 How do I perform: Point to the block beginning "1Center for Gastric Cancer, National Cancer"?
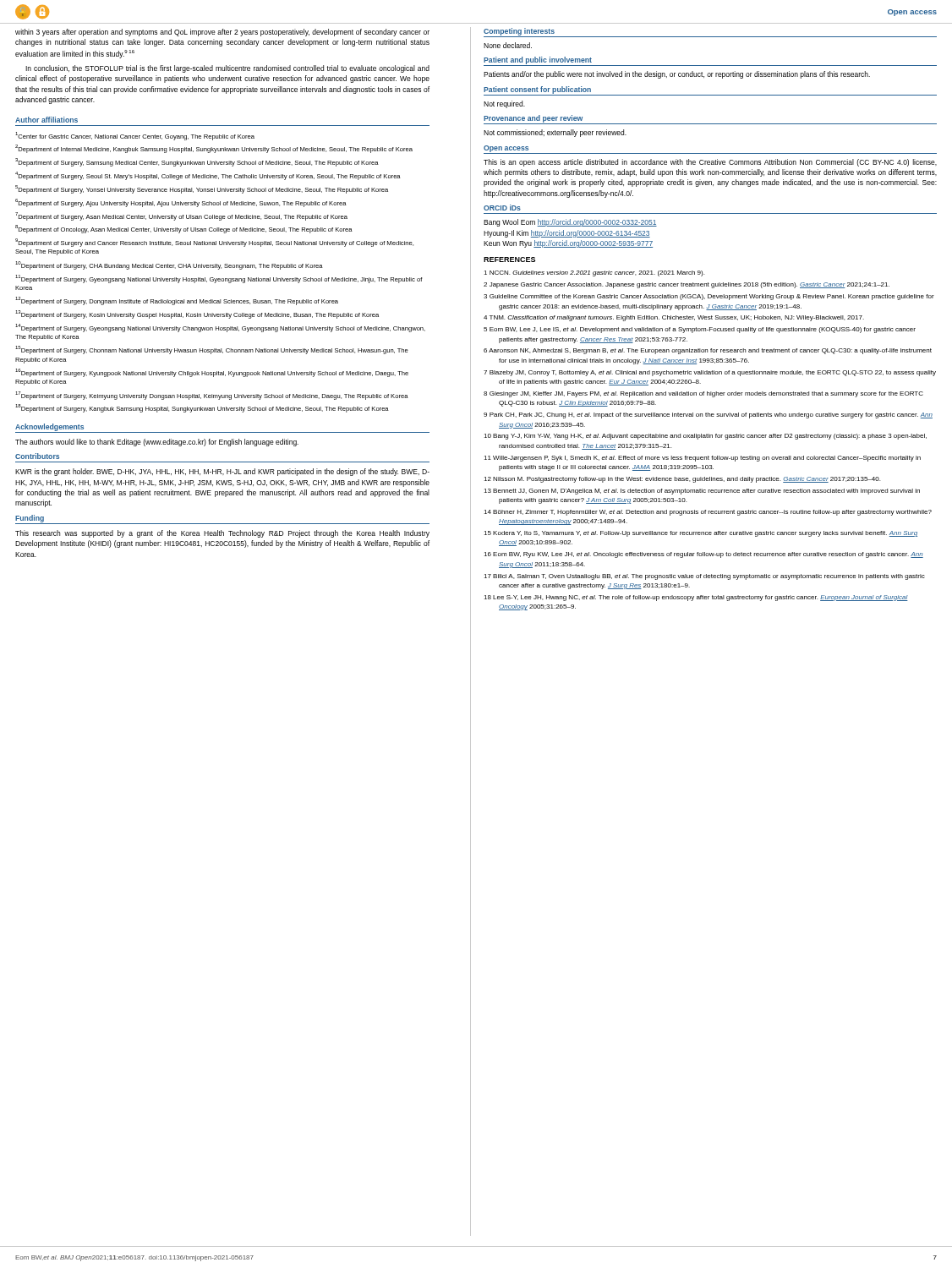(222, 272)
